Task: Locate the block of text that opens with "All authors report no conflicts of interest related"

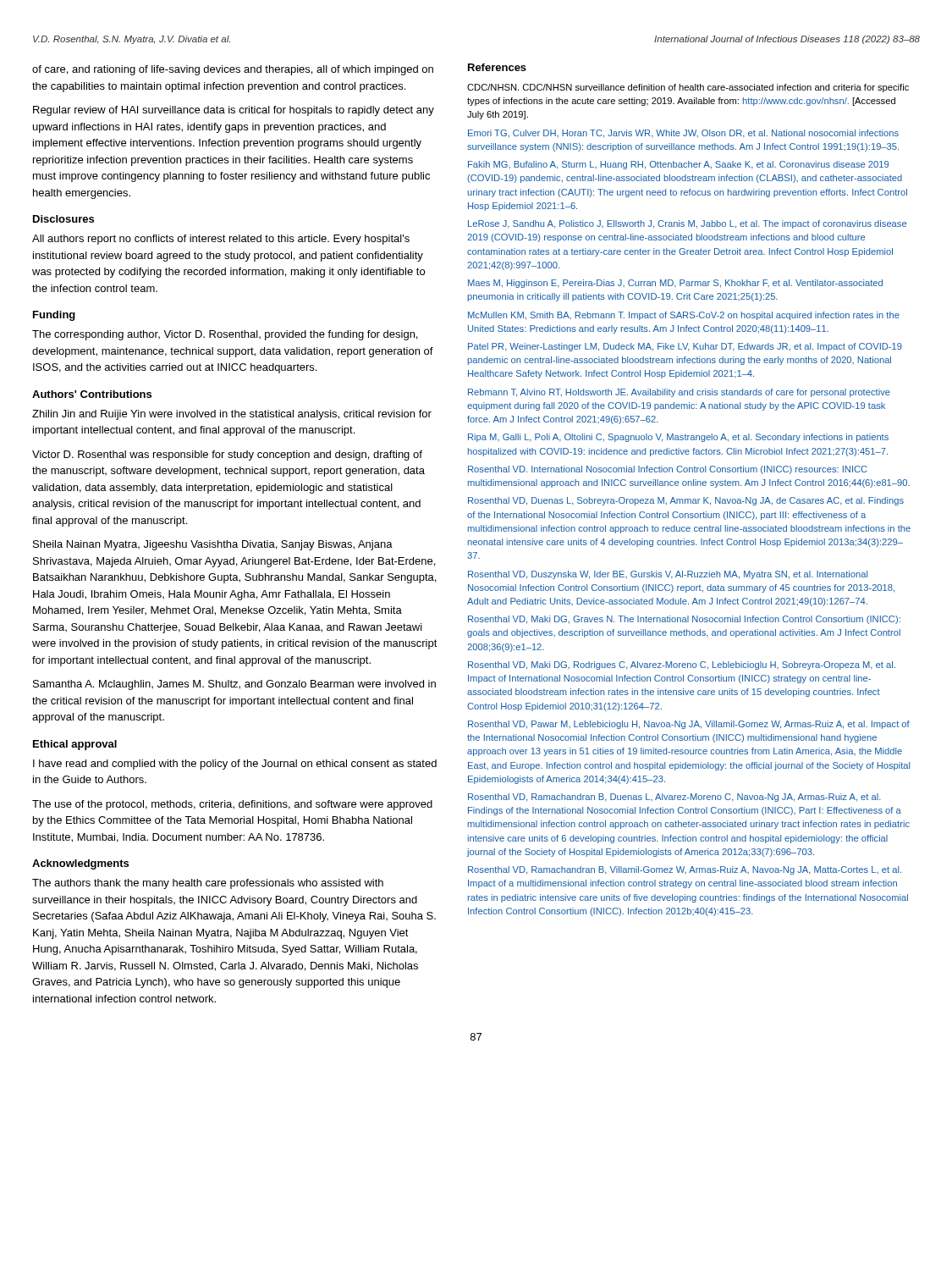Action: pyautogui.click(x=235, y=263)
